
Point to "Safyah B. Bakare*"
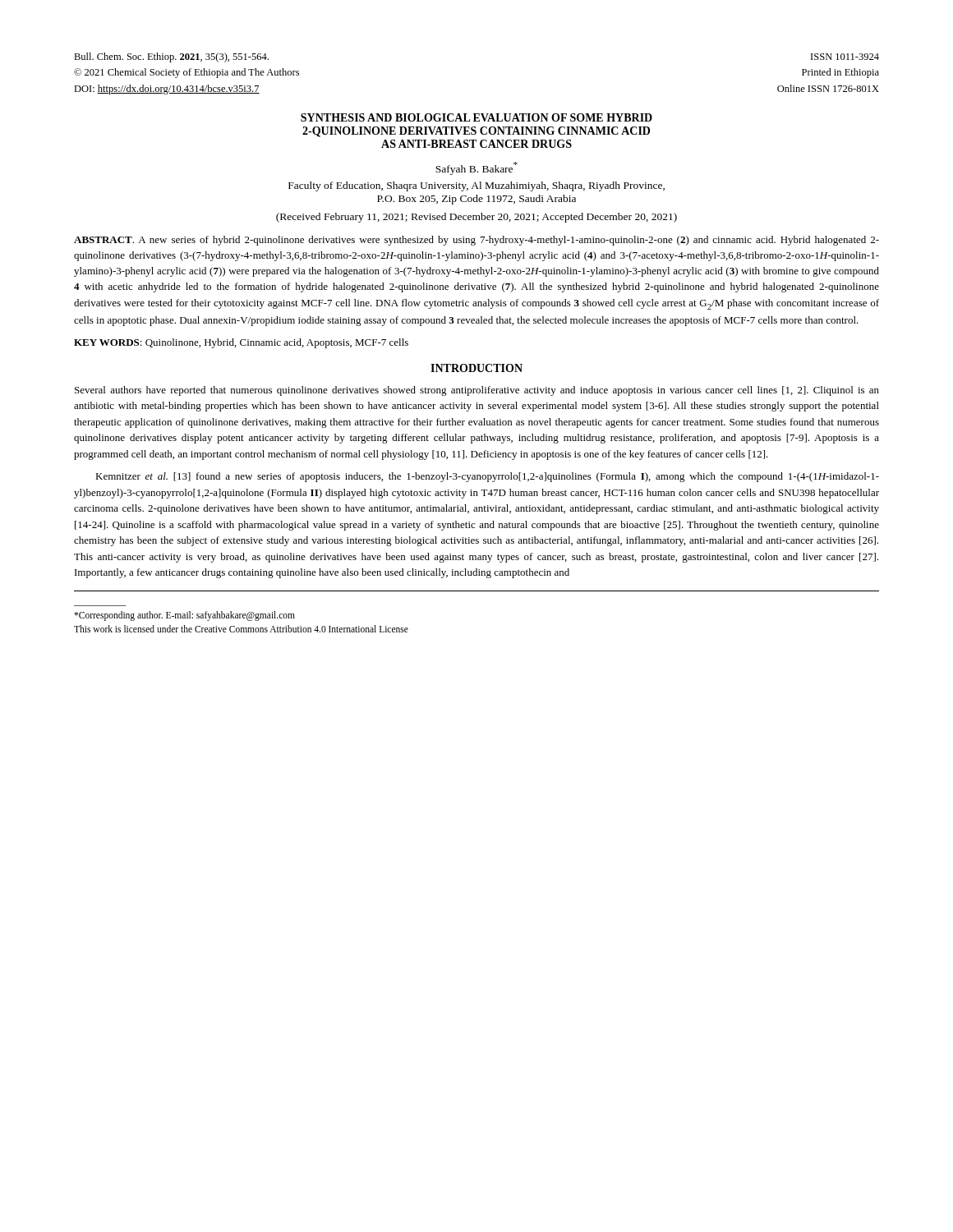click(x=476, y=167)
